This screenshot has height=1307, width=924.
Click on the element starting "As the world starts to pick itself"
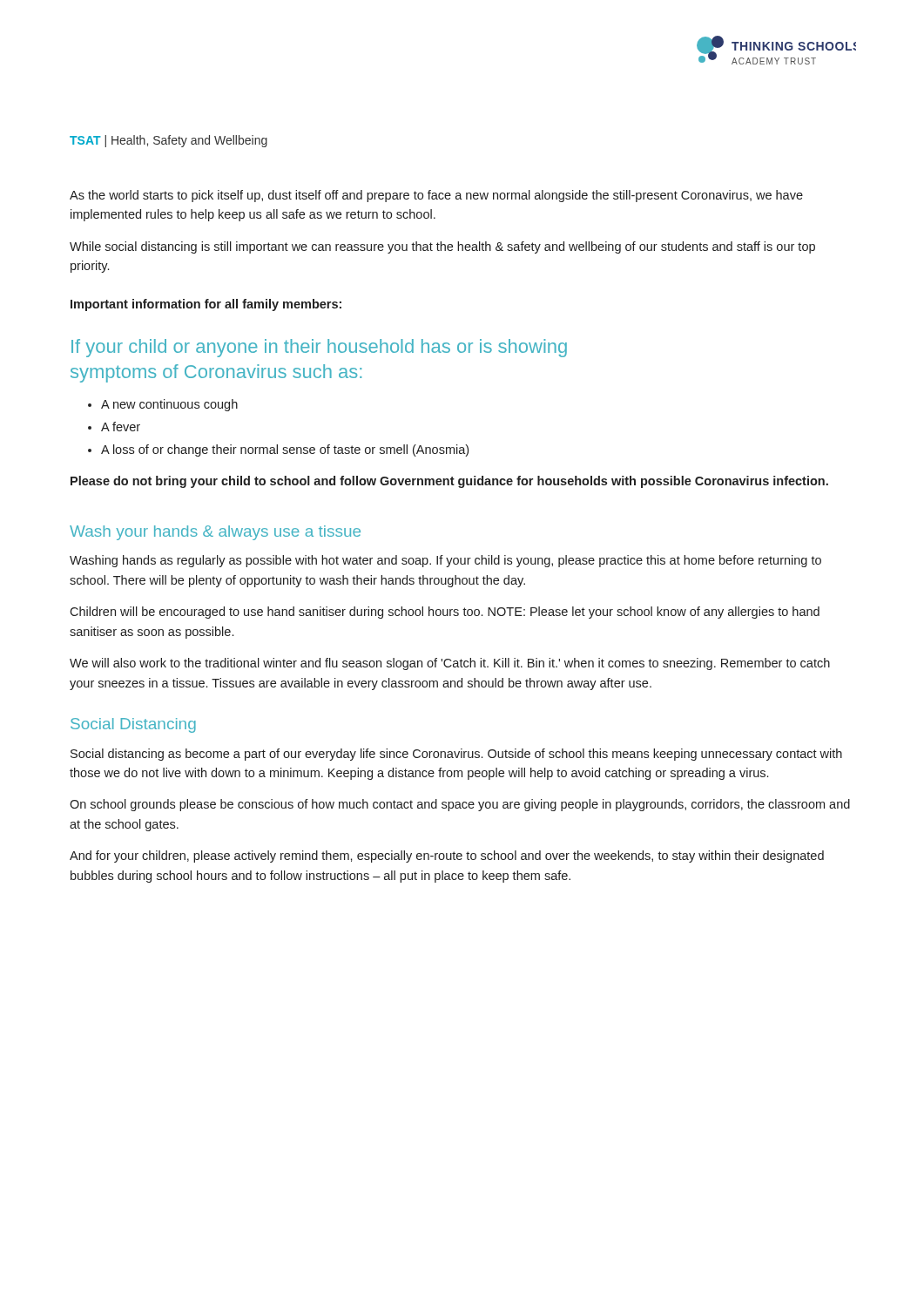click(436, 205)
